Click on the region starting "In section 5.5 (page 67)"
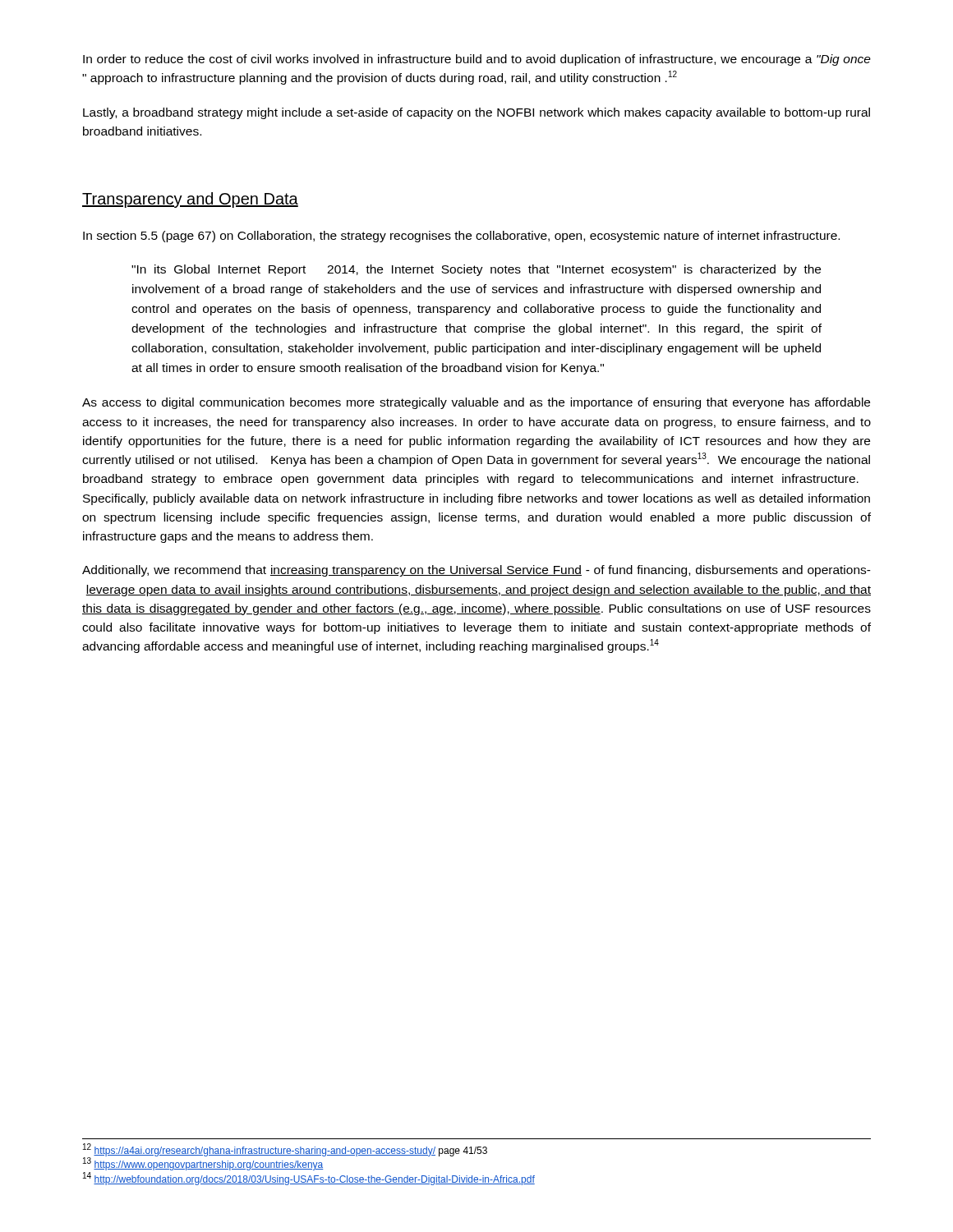 [x=462, y=235]
